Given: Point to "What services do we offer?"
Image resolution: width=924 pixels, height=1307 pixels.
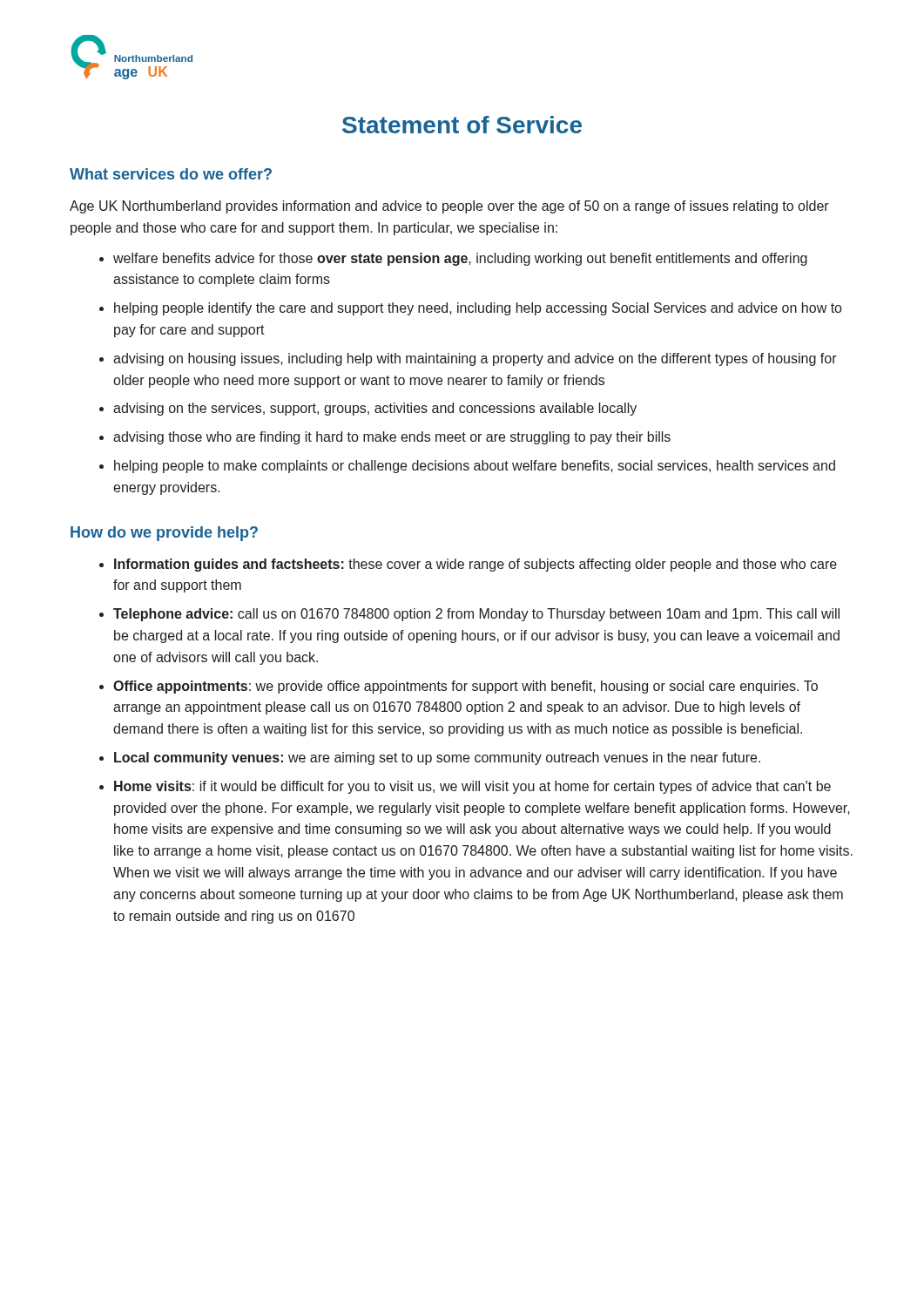Looking at the screenshot, I should pos(171,174).
